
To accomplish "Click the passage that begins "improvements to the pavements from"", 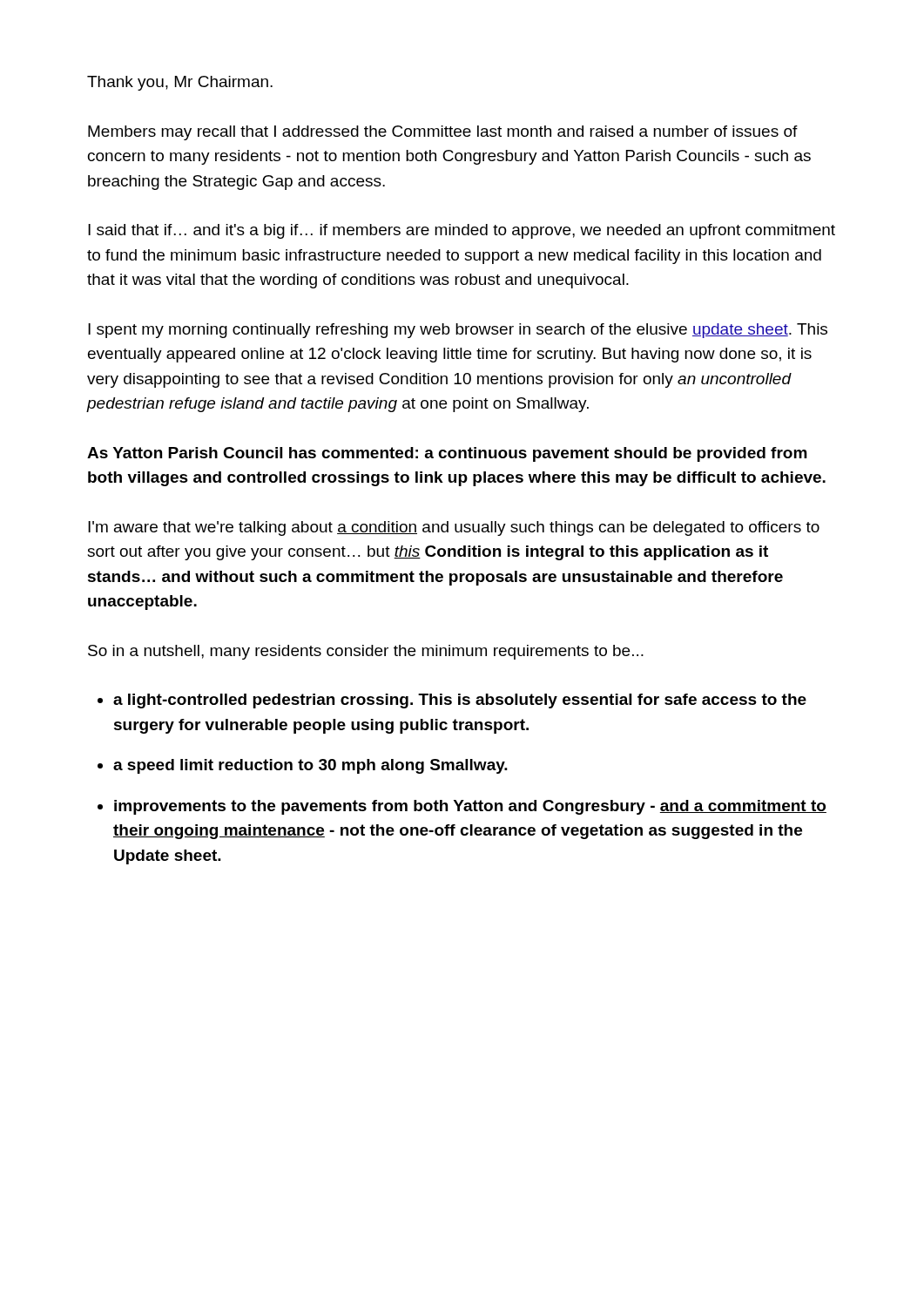I will pos(470,830).
